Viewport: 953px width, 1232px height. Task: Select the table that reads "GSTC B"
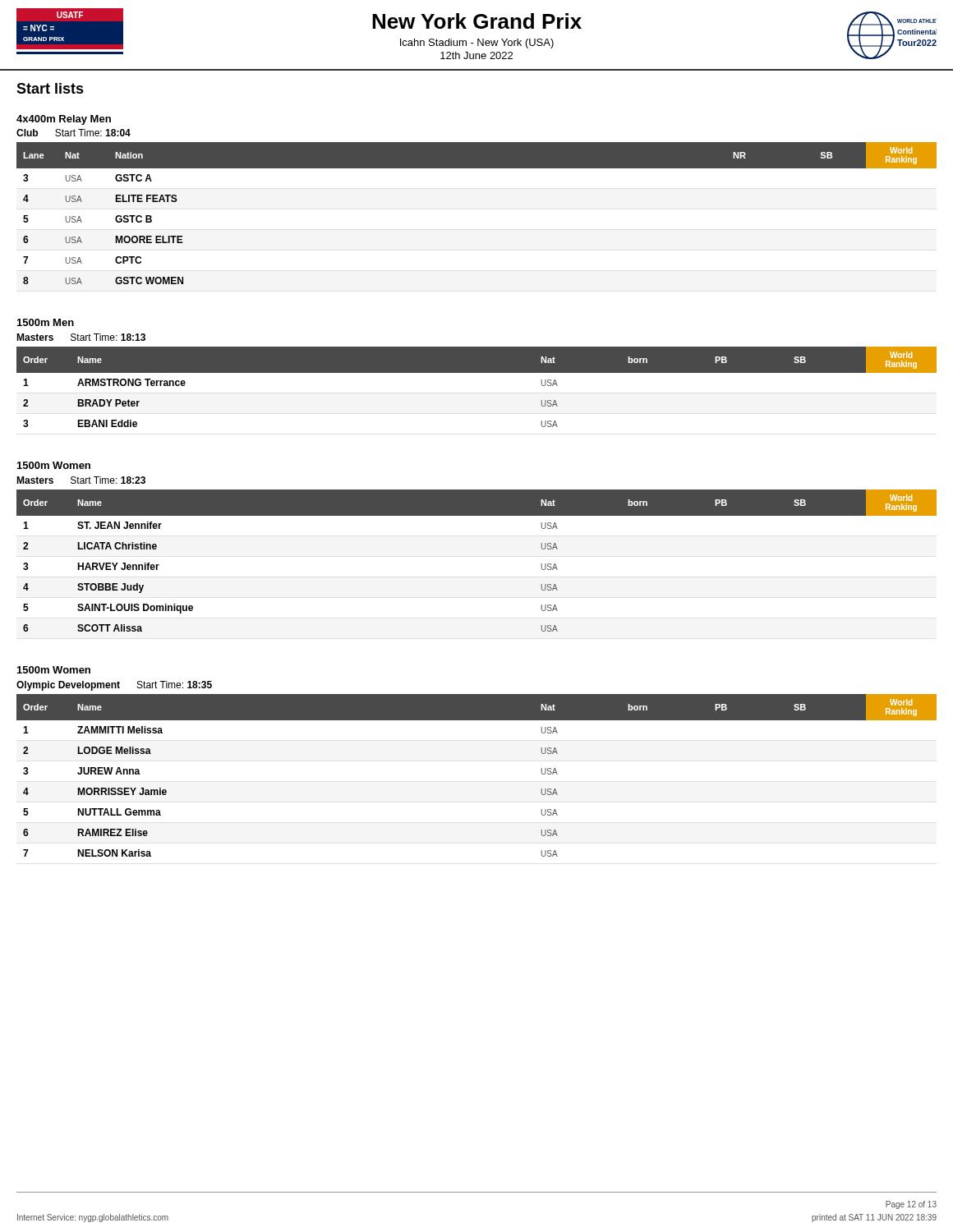tap(476, 217)
